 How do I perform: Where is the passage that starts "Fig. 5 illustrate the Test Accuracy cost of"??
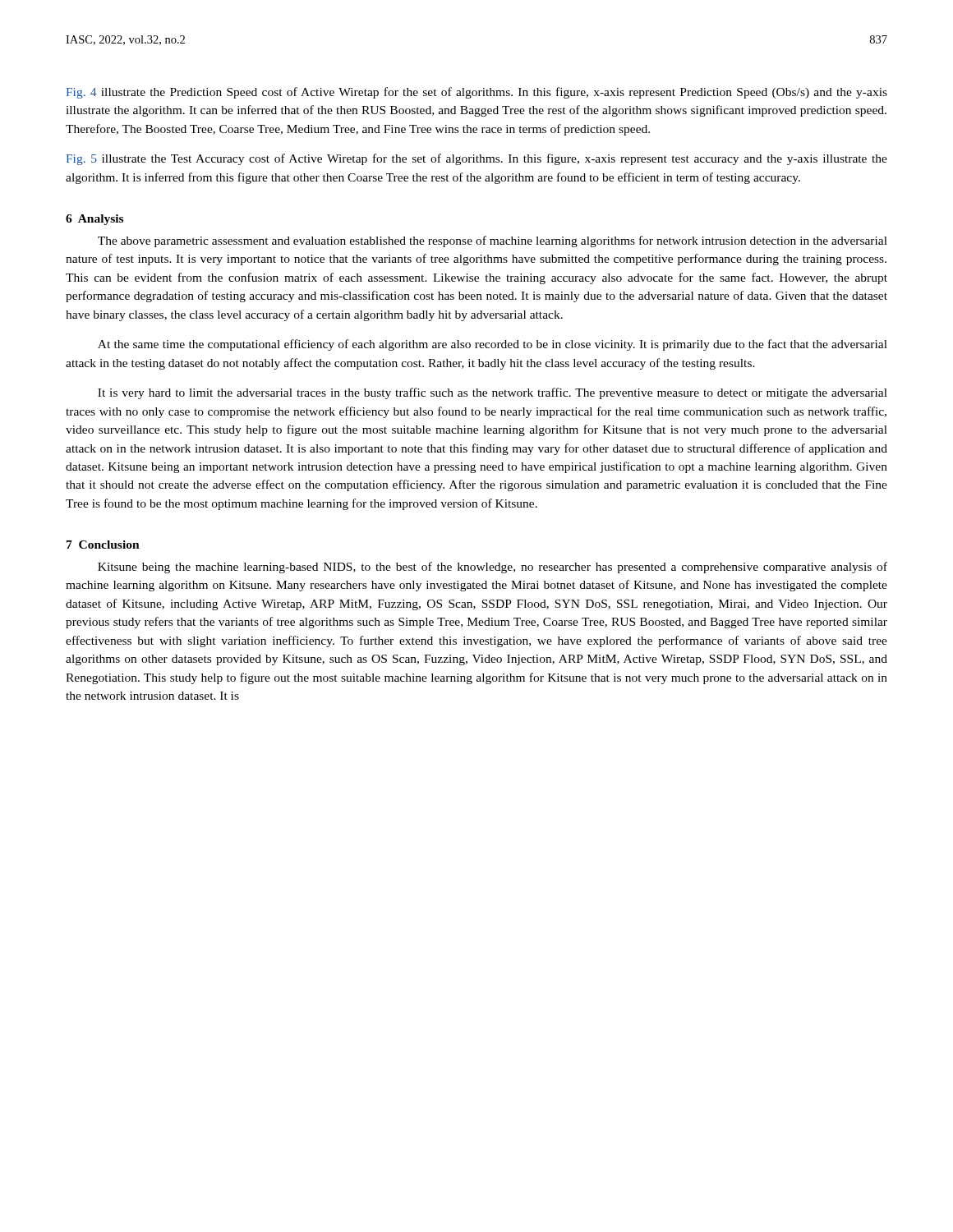476,168
